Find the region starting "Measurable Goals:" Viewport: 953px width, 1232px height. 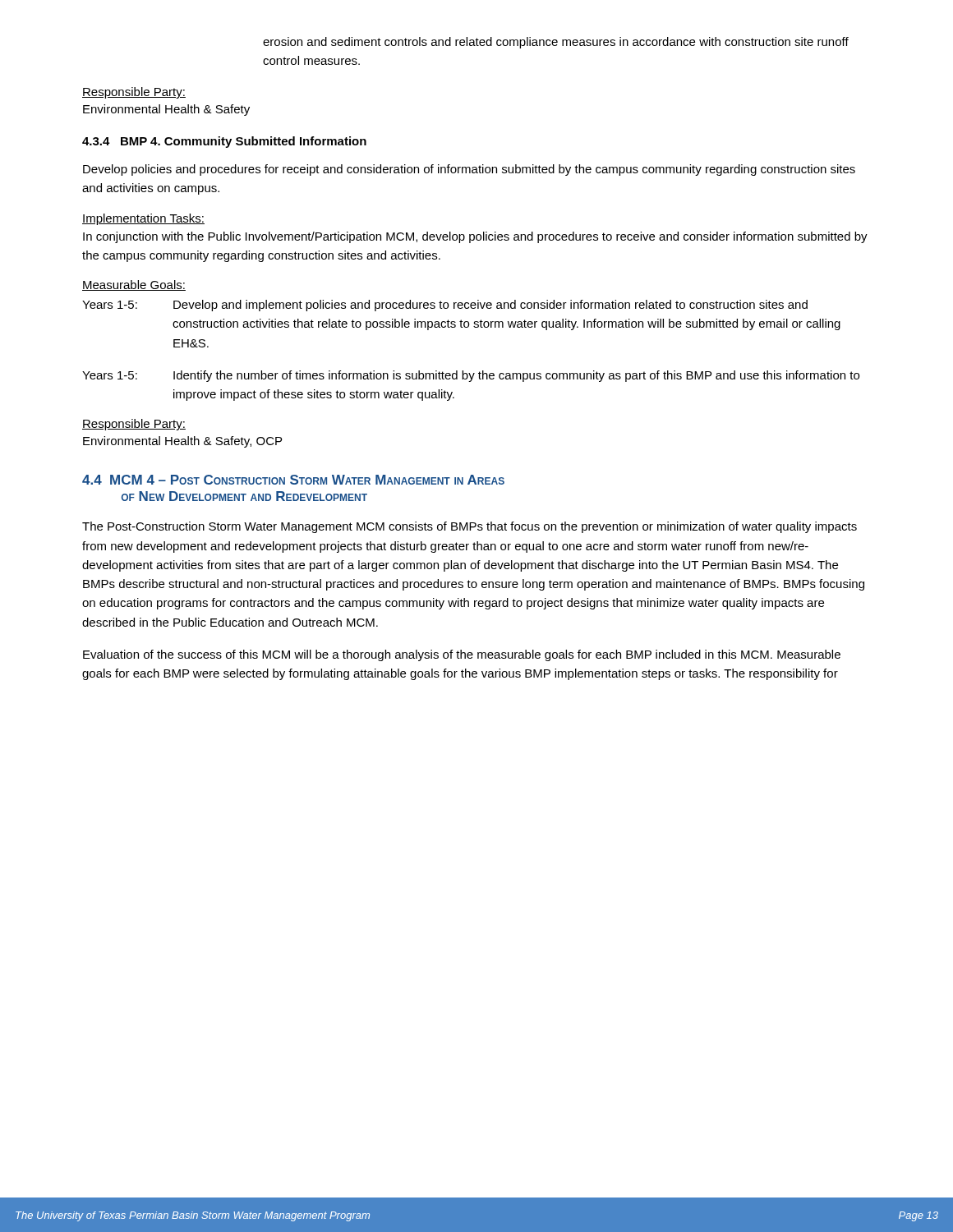pyautogui.click(x=134, y=285)
